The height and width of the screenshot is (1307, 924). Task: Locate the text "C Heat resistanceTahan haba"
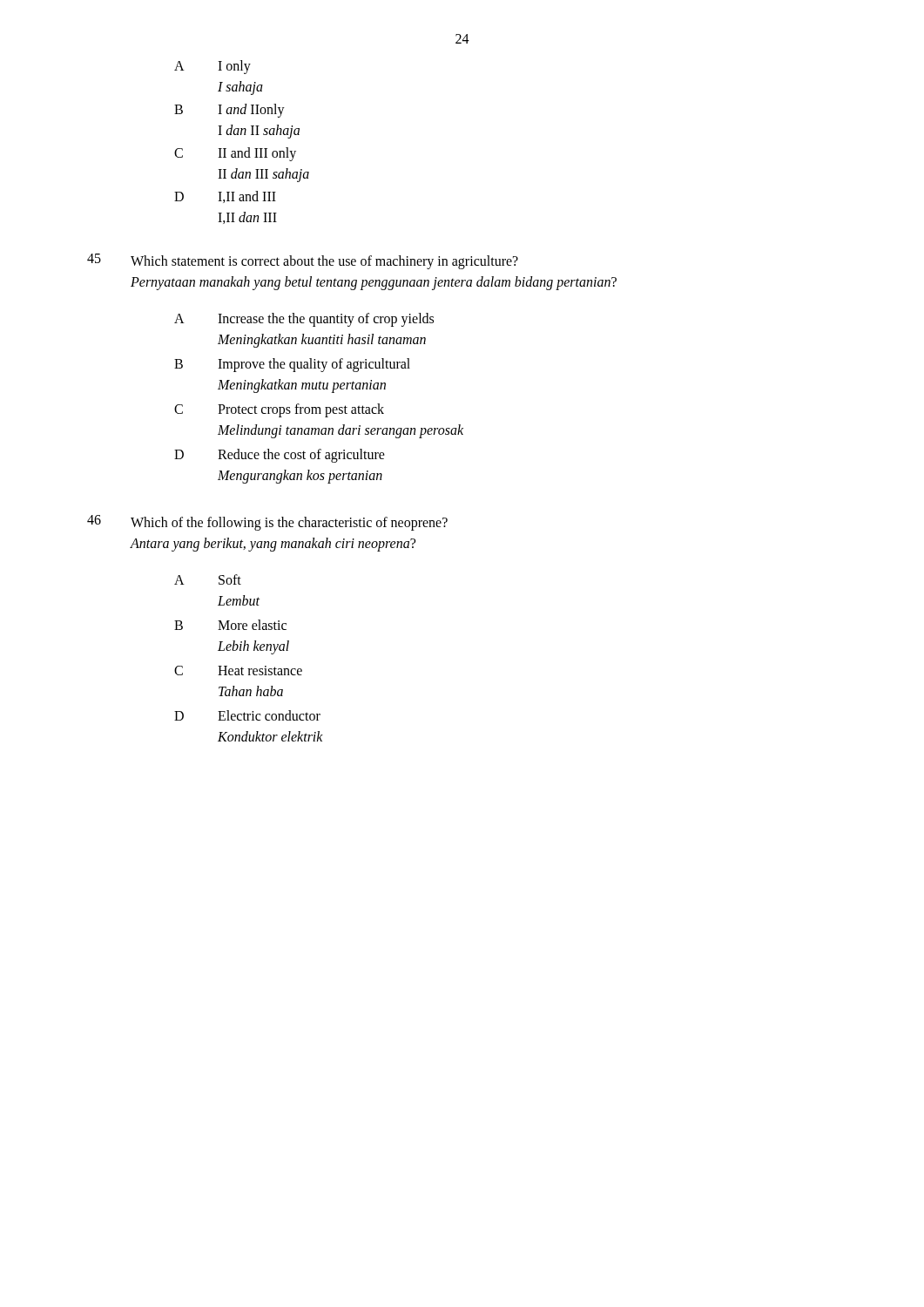(238, 681)
